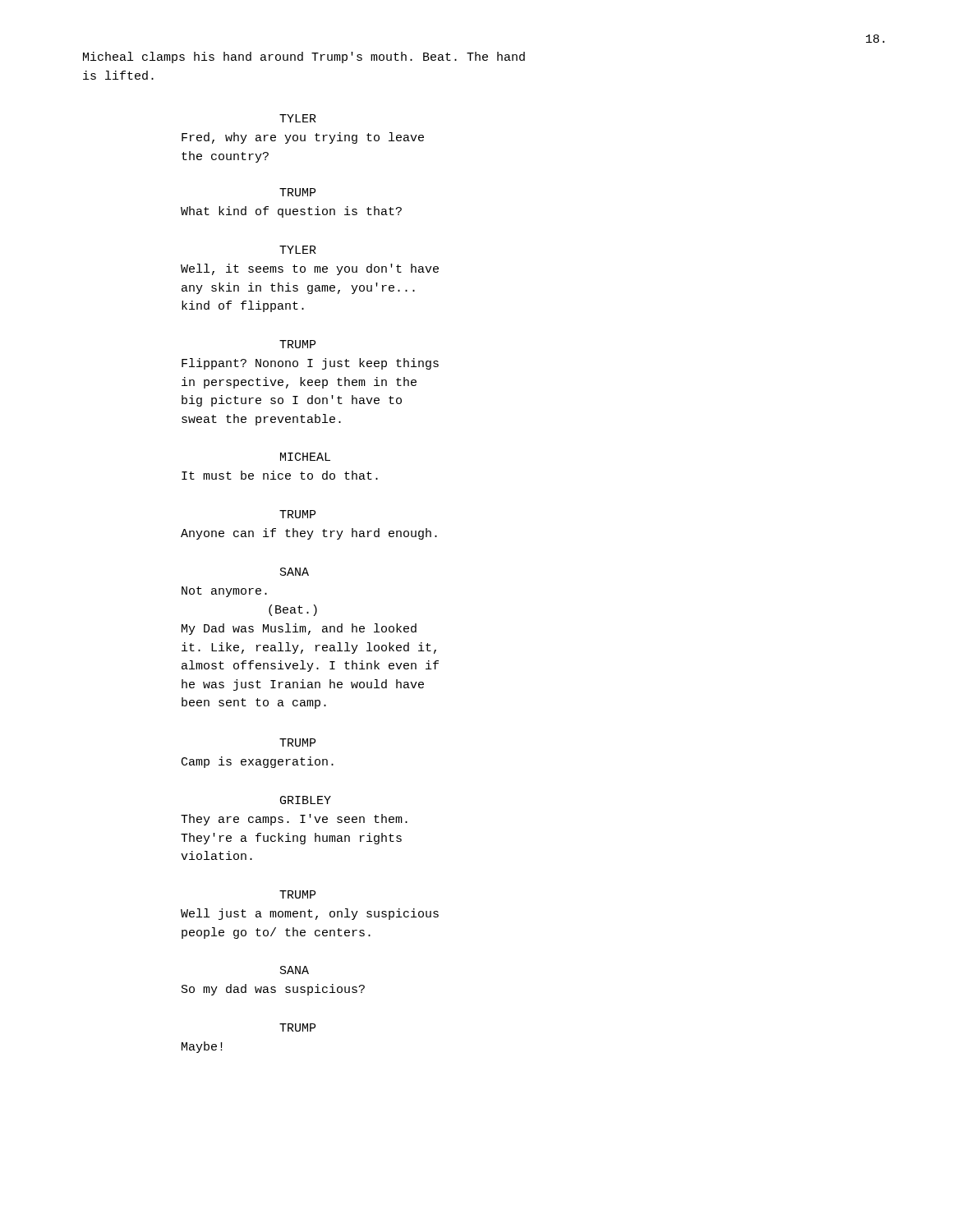Where does it say "Not anymore."?
The height and width of the screenshot is (1232, 953).
tap(225, 592)
